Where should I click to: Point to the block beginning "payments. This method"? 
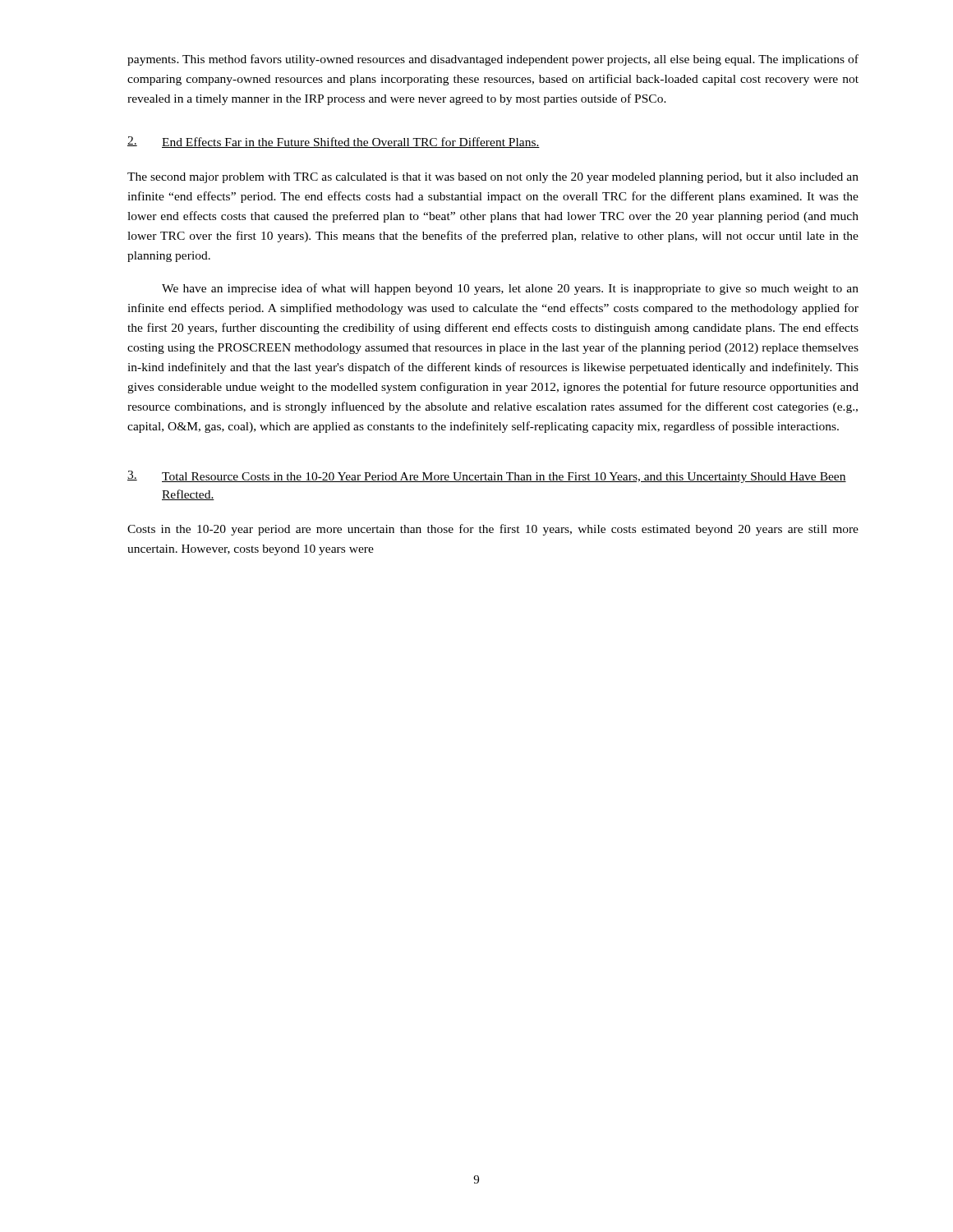click(493, 79)
